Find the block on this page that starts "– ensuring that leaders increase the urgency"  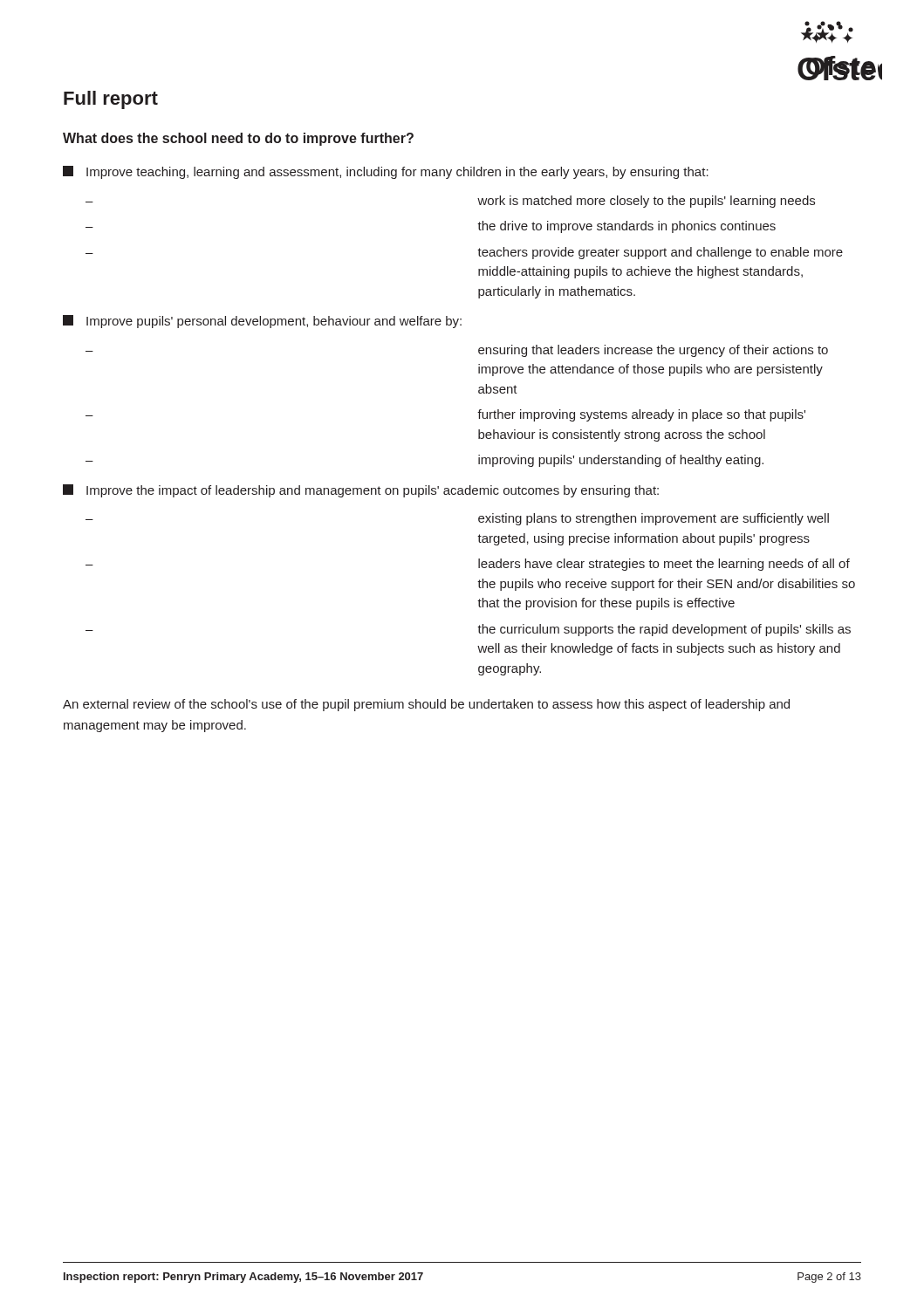pyautogui.click(x=473, y=369)
